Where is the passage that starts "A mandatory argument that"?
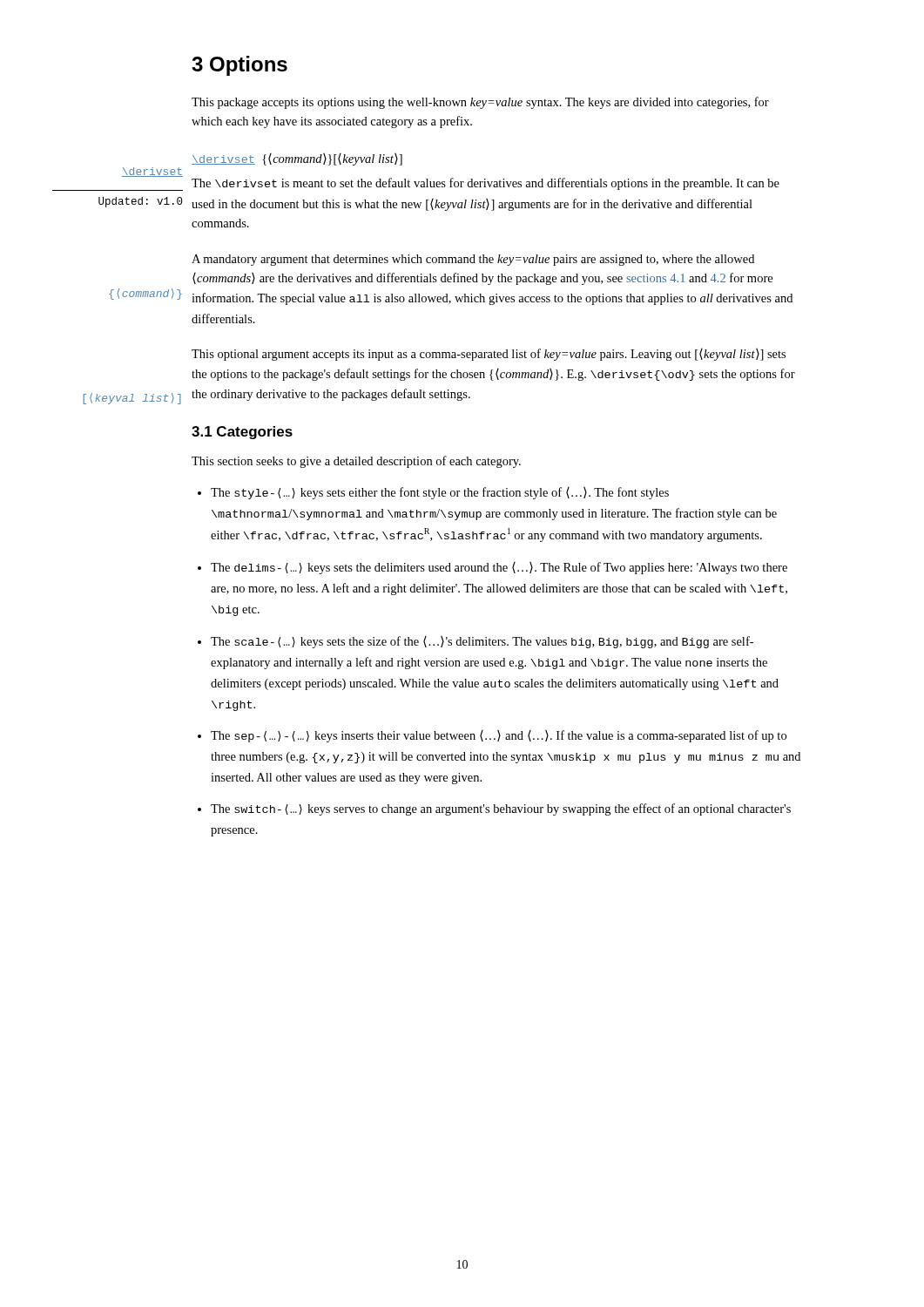Viewport: 924px width, 1307px height. [492, 289]
